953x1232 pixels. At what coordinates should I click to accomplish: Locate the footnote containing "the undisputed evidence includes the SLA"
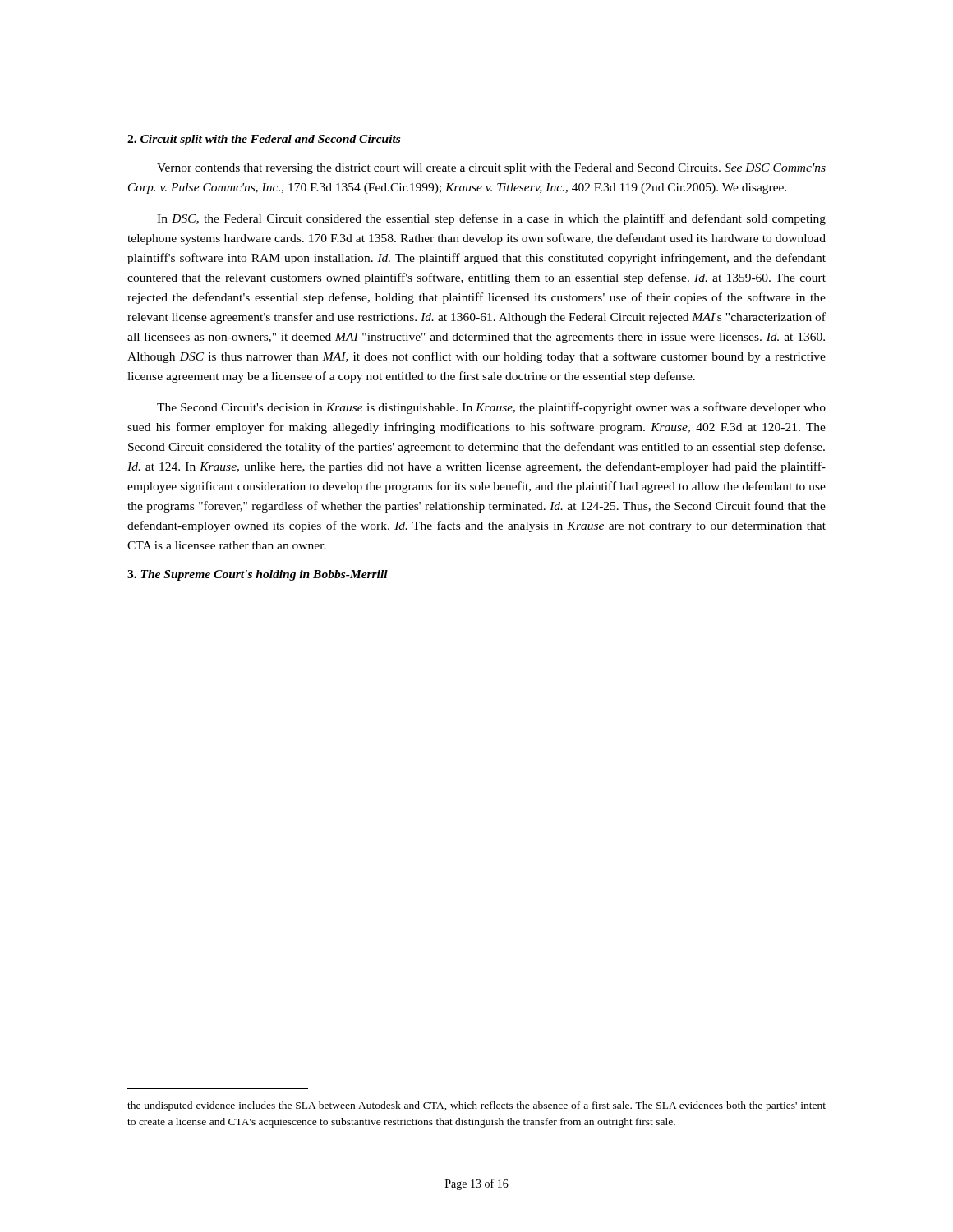[x=476, y=1109]
